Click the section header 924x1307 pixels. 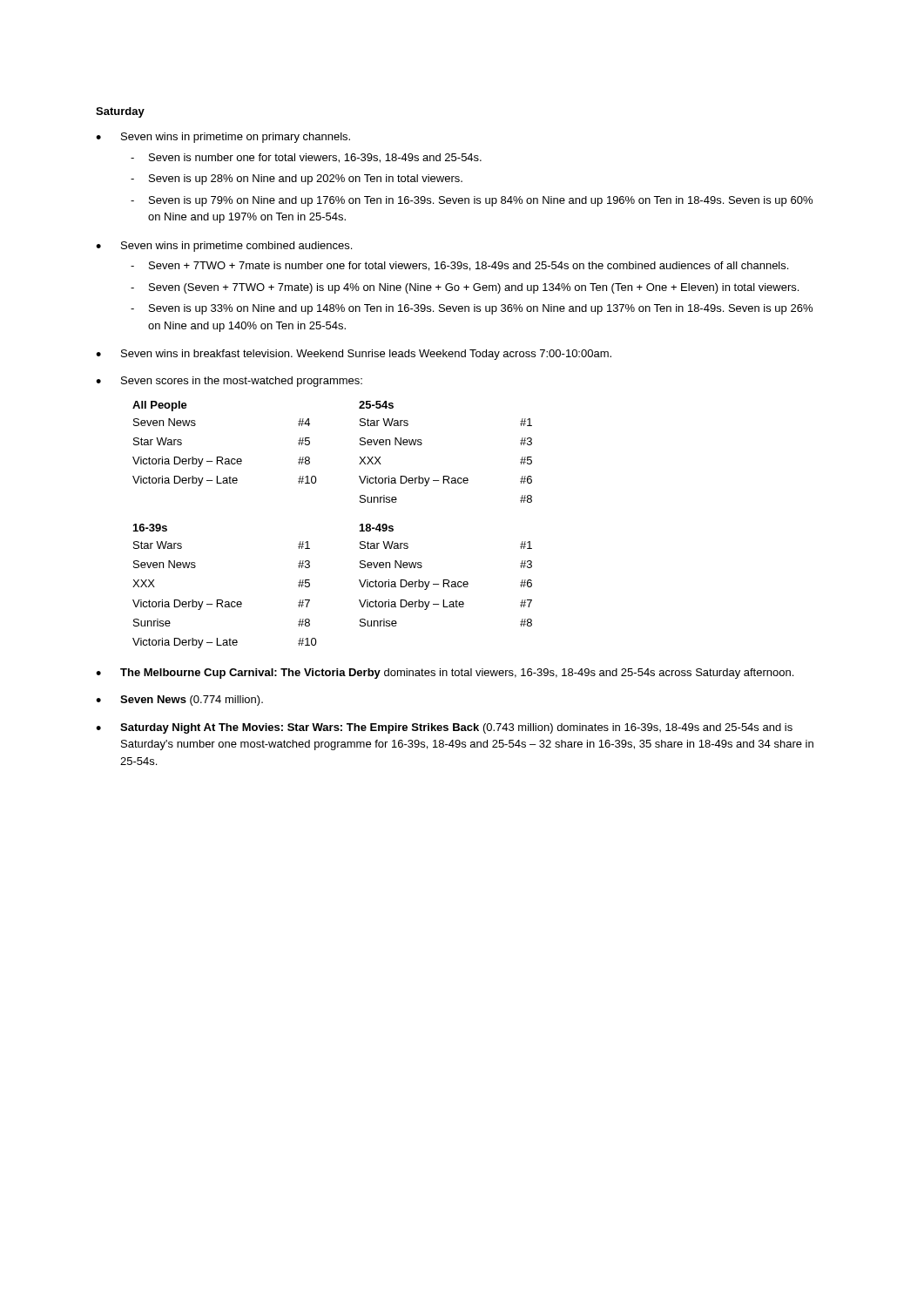coord(120,111)
